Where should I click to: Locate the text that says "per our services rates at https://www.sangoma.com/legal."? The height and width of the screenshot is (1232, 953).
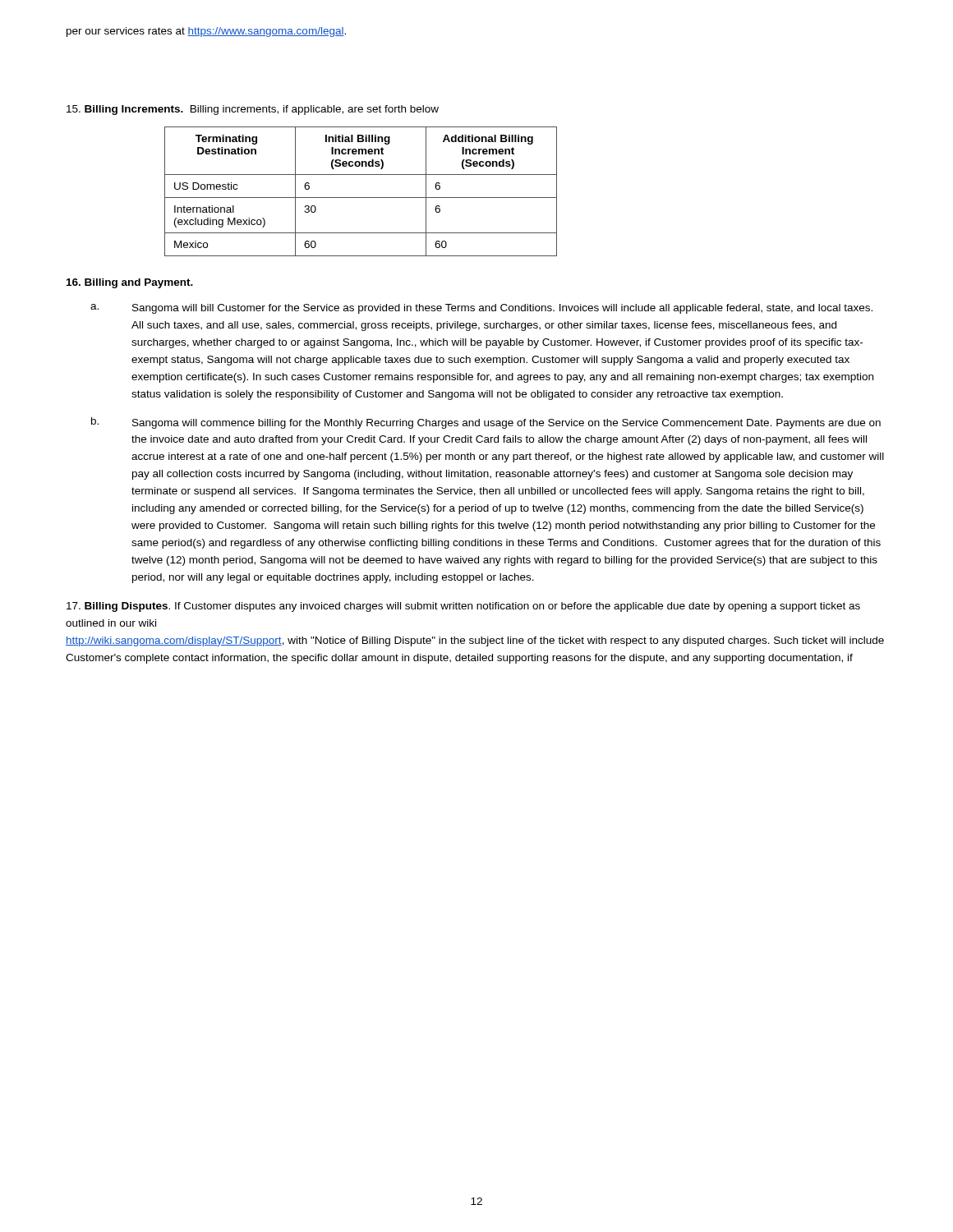coord(206,31)
